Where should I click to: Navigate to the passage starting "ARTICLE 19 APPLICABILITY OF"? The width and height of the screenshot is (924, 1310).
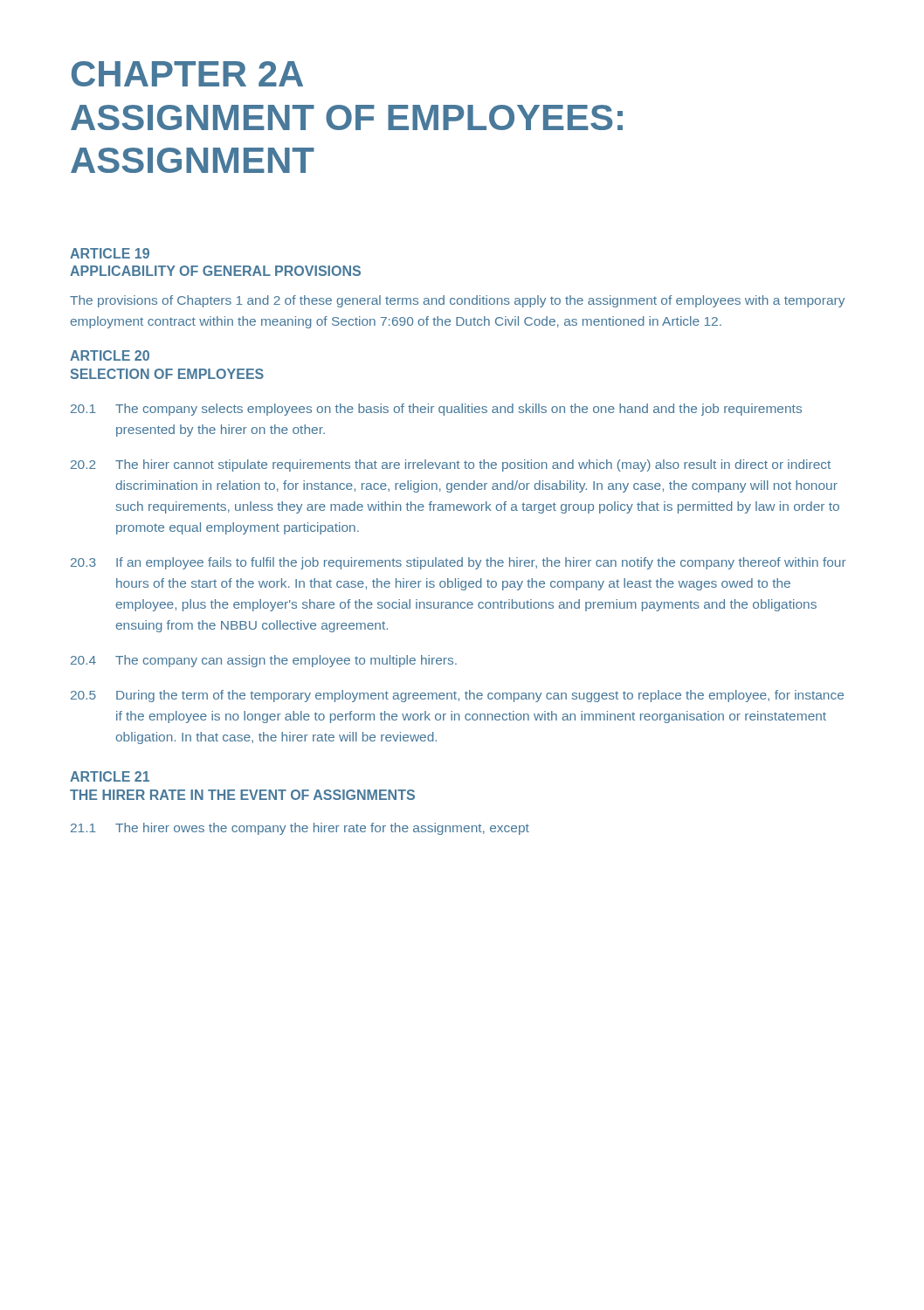[216, 263]
